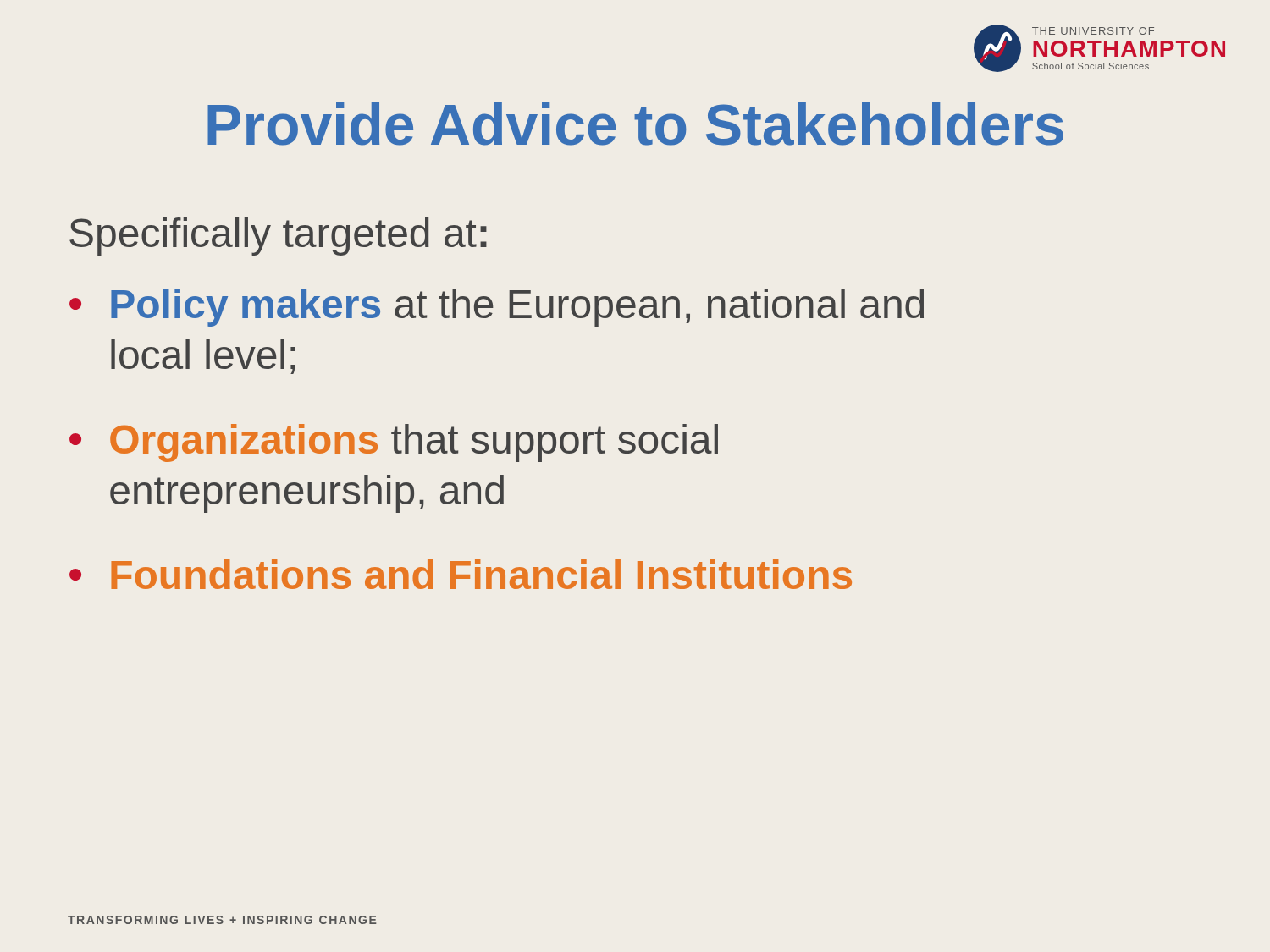The image size is (1270, 952).
Task: Find the block starting "Specifically targeted at:"
Action: [x=279, y=233]
